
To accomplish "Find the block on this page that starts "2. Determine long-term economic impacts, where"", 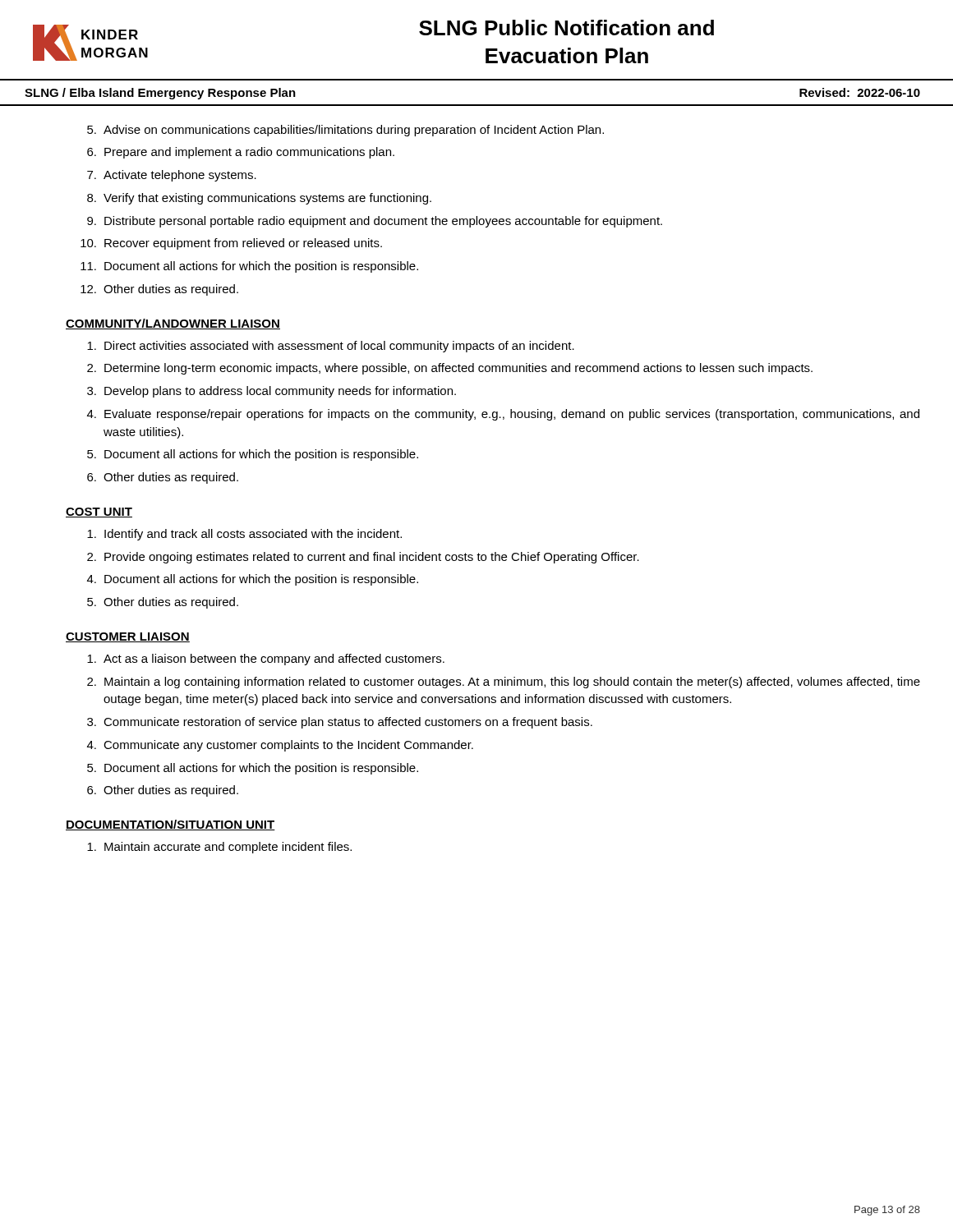I will (493, 368).
